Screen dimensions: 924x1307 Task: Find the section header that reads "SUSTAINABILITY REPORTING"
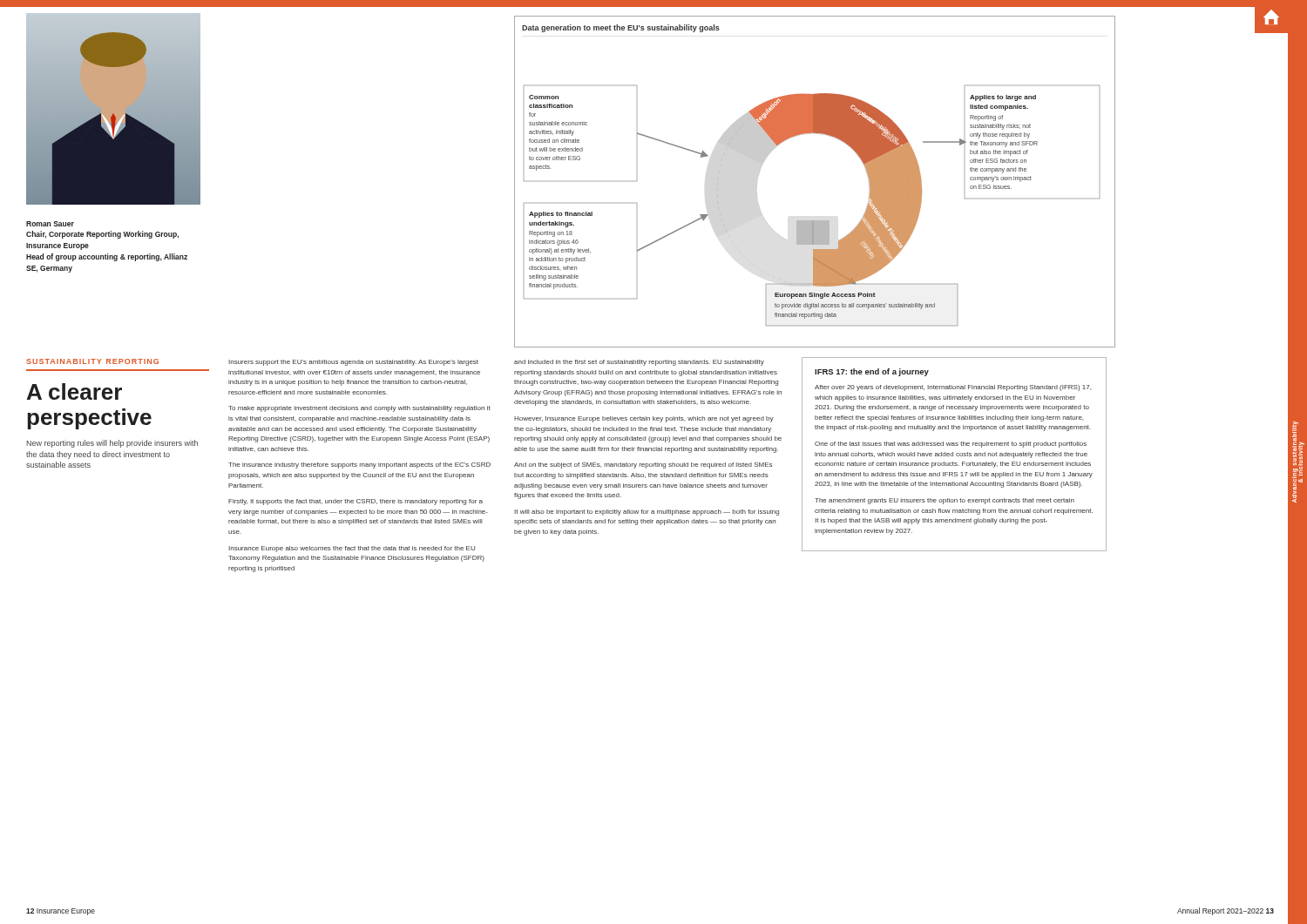(x=93, y=361)
